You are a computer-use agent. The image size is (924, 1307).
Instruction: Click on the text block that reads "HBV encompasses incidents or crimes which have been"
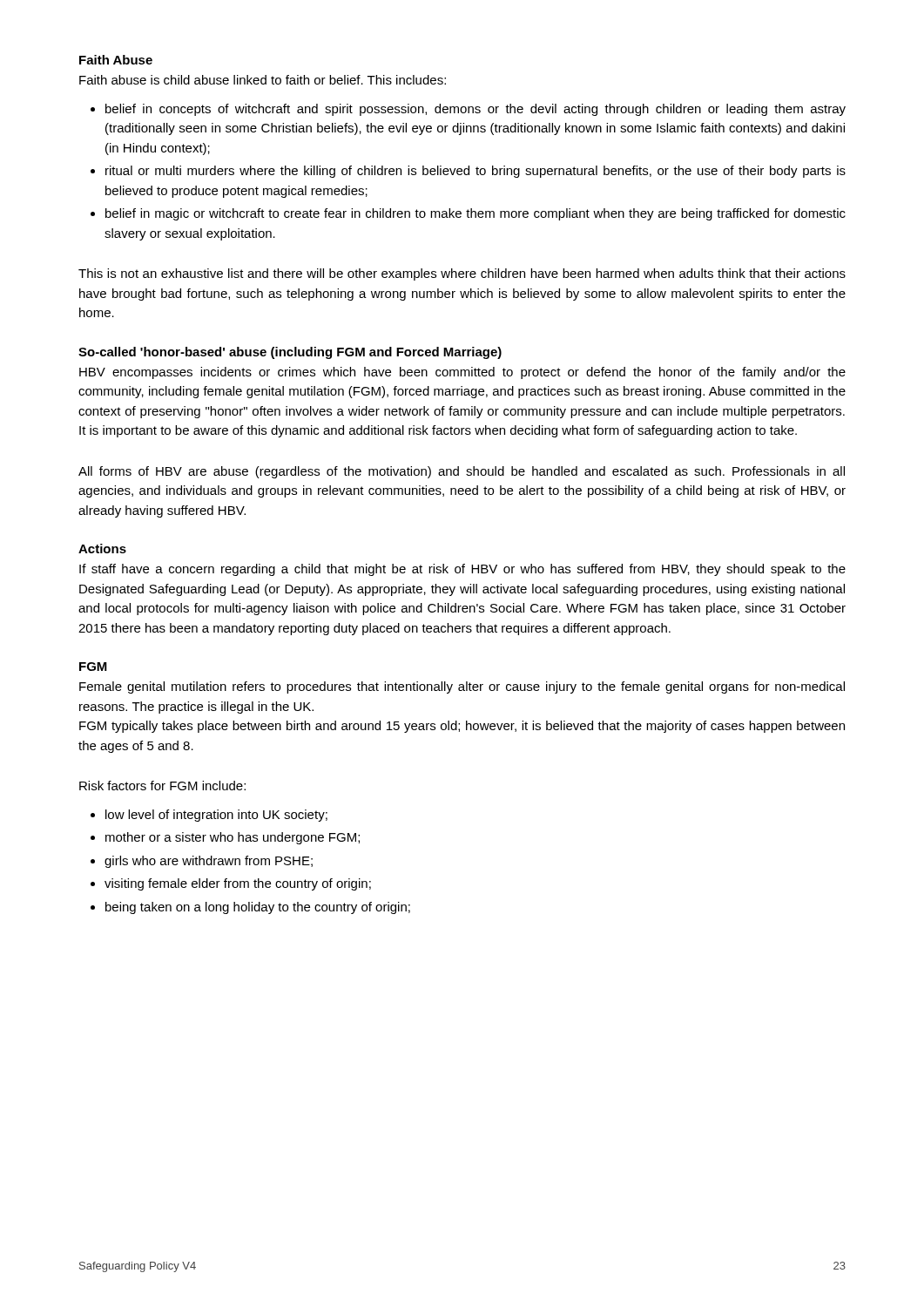pyautogui.click(x=462, y=401)
